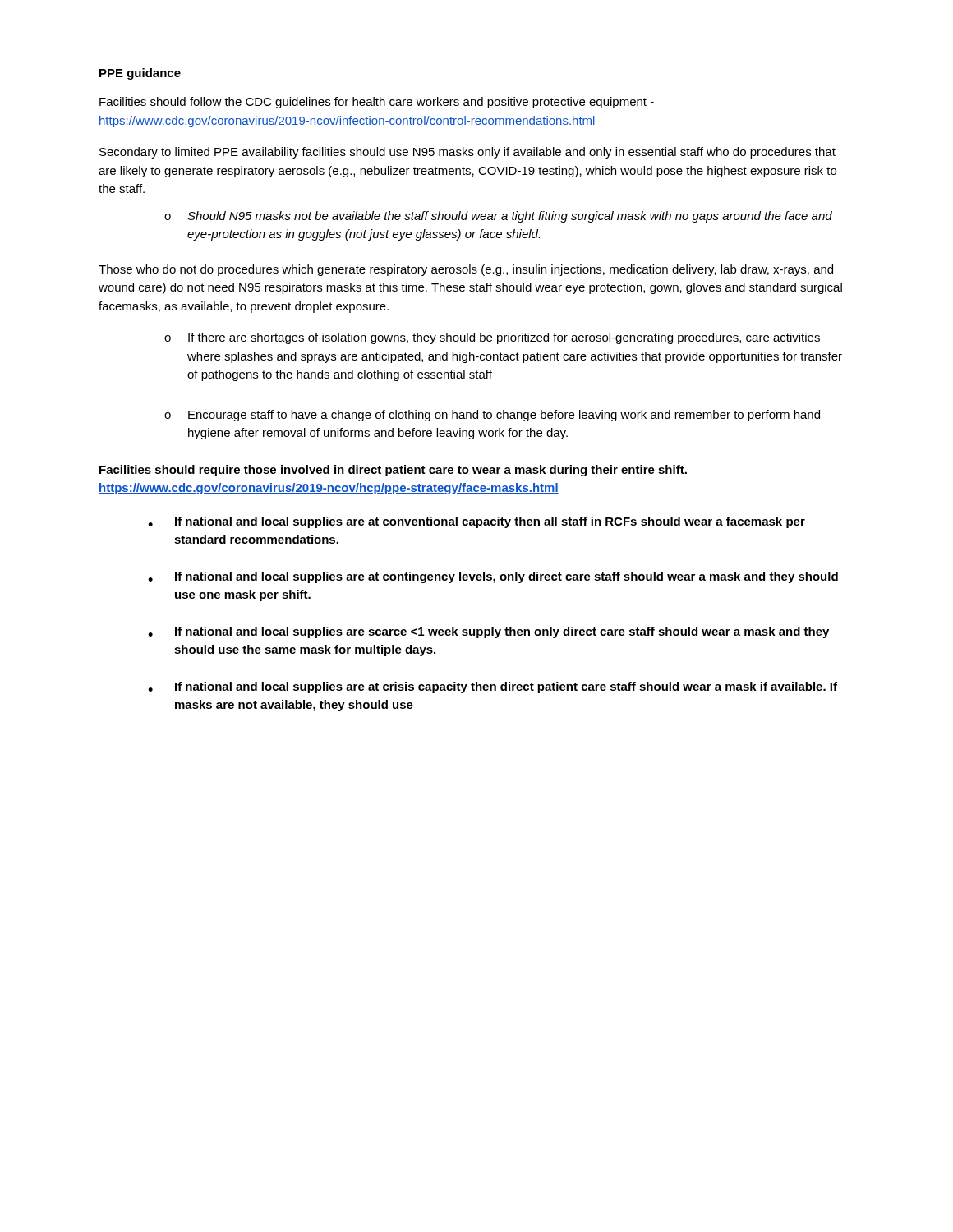The height and width of the screenshot is (1232, 953).
Task: Locate the block starting "Facilities should follow the CDC guidelines for"
Action: [376, 111]
